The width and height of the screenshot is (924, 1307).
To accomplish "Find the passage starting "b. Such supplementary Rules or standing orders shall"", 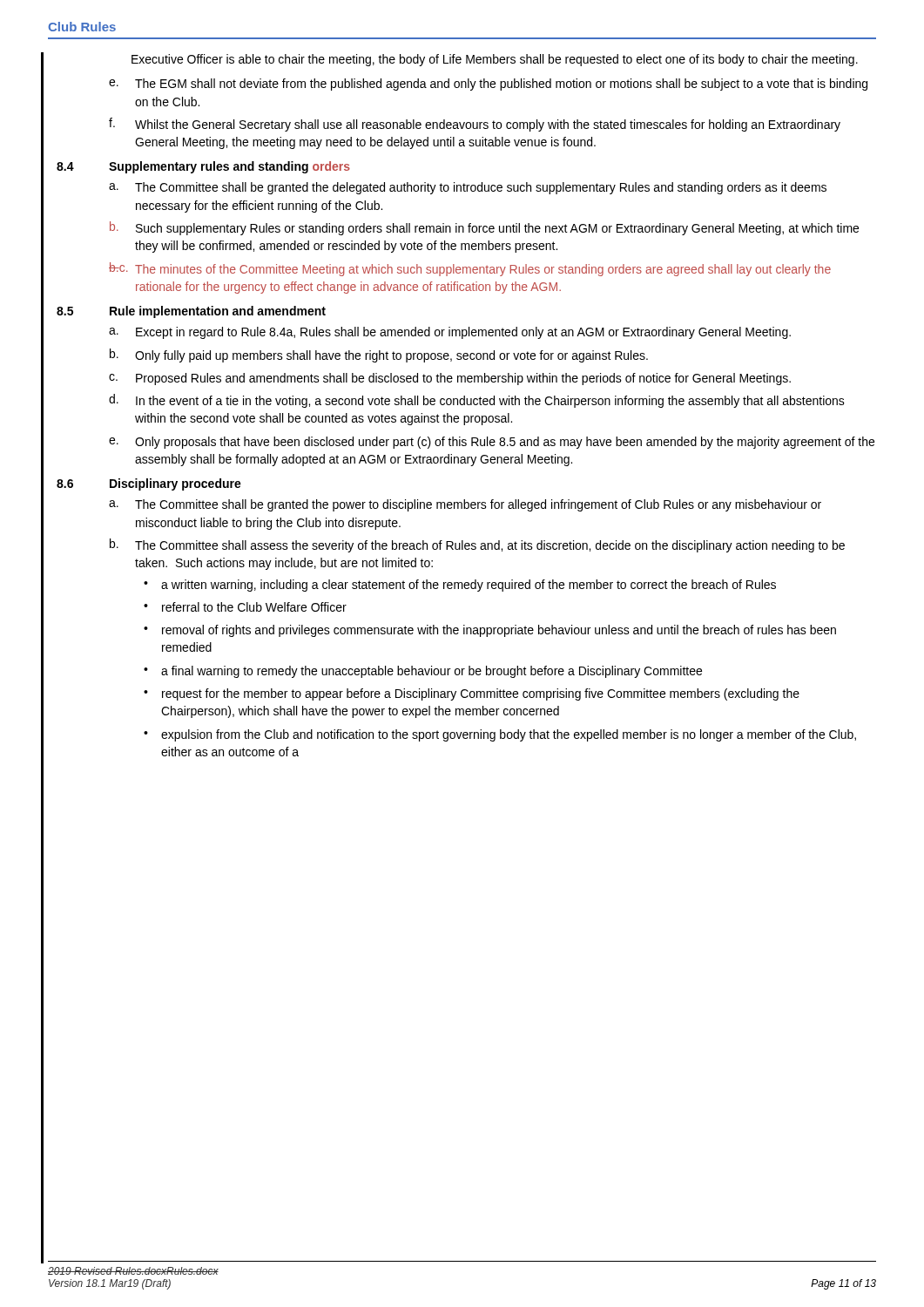I will tap(492, 237).
